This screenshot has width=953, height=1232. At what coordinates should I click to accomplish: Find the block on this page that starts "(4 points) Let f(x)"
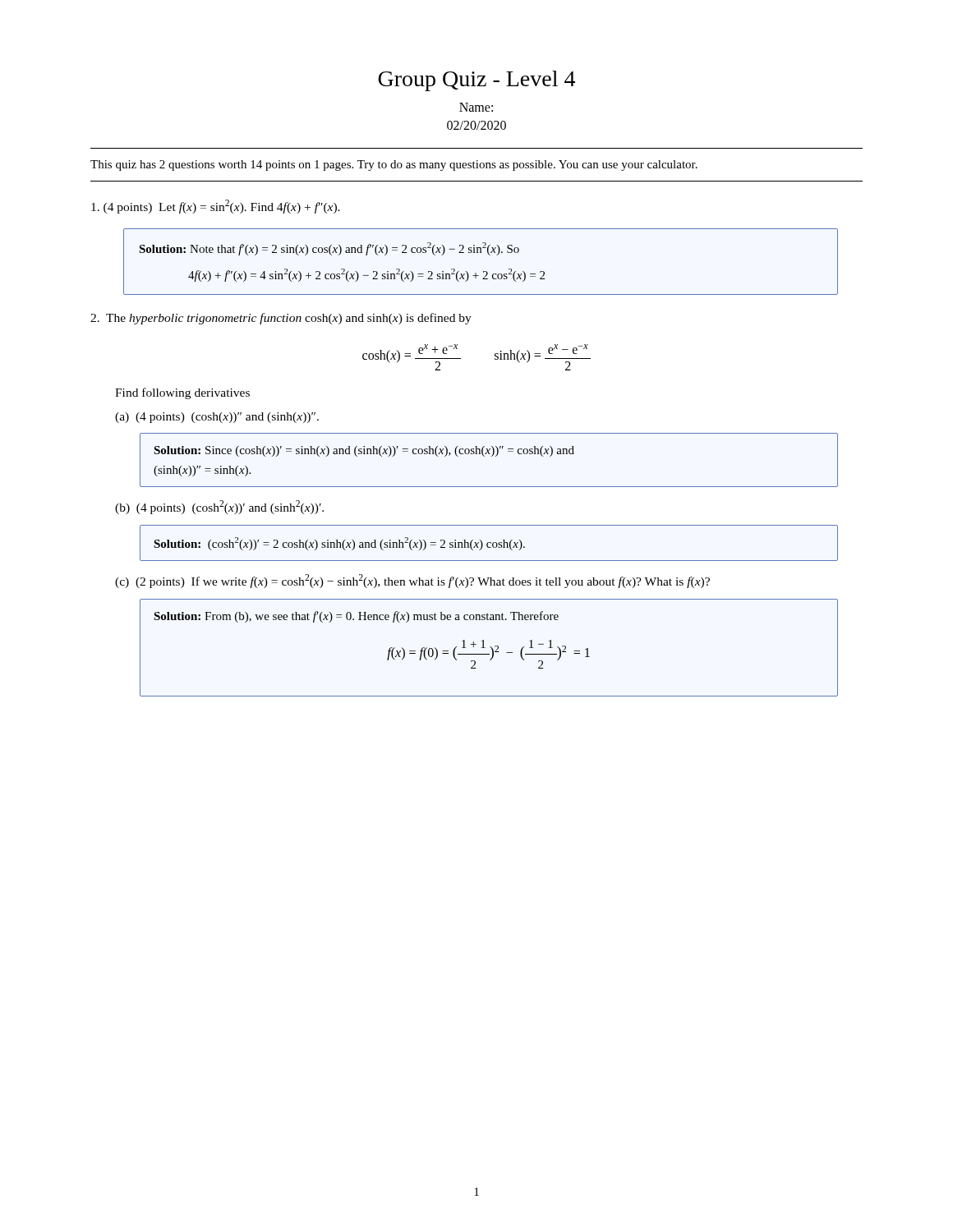tap(215, 205)
